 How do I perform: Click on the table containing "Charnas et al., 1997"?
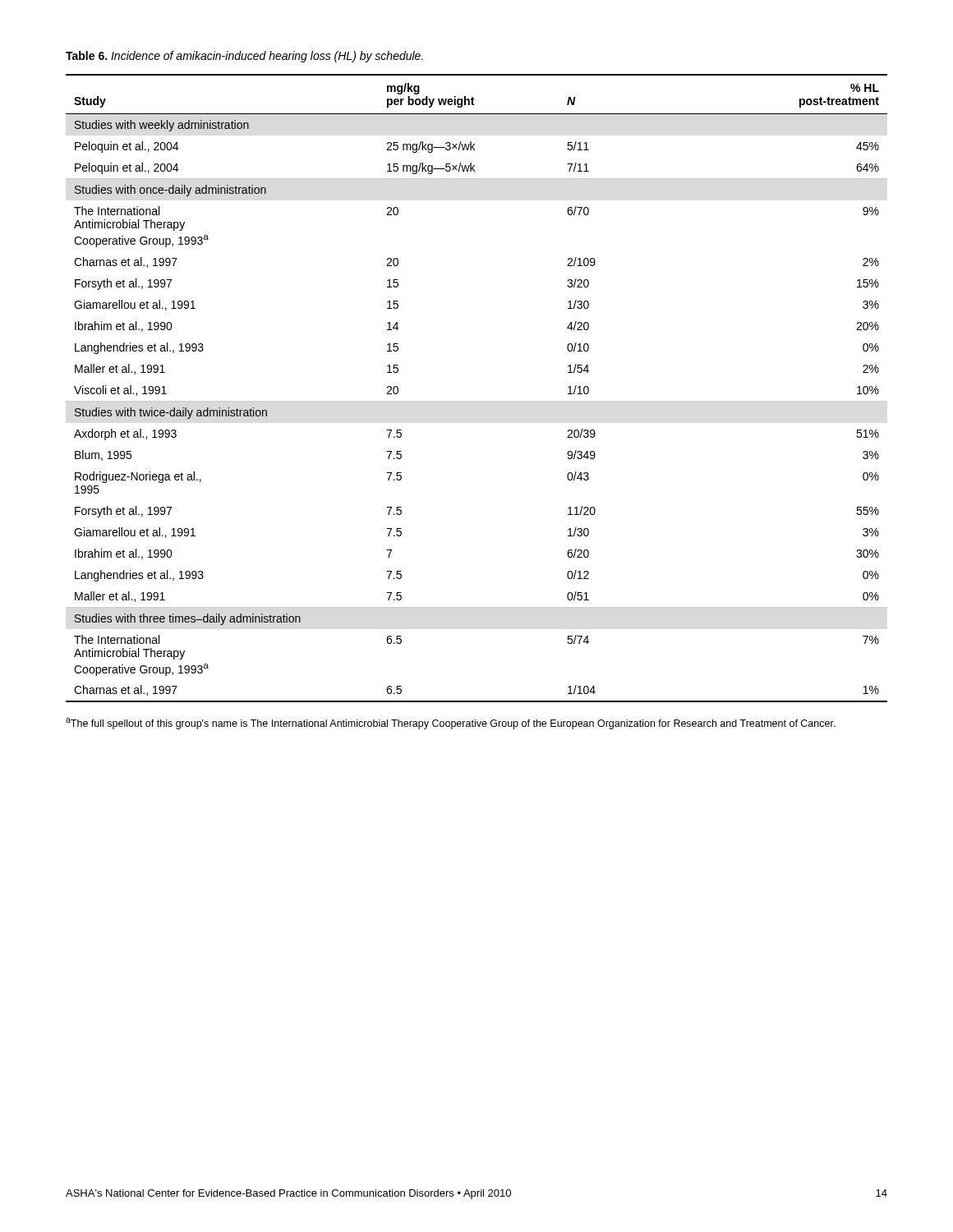[x=476, y=388]
